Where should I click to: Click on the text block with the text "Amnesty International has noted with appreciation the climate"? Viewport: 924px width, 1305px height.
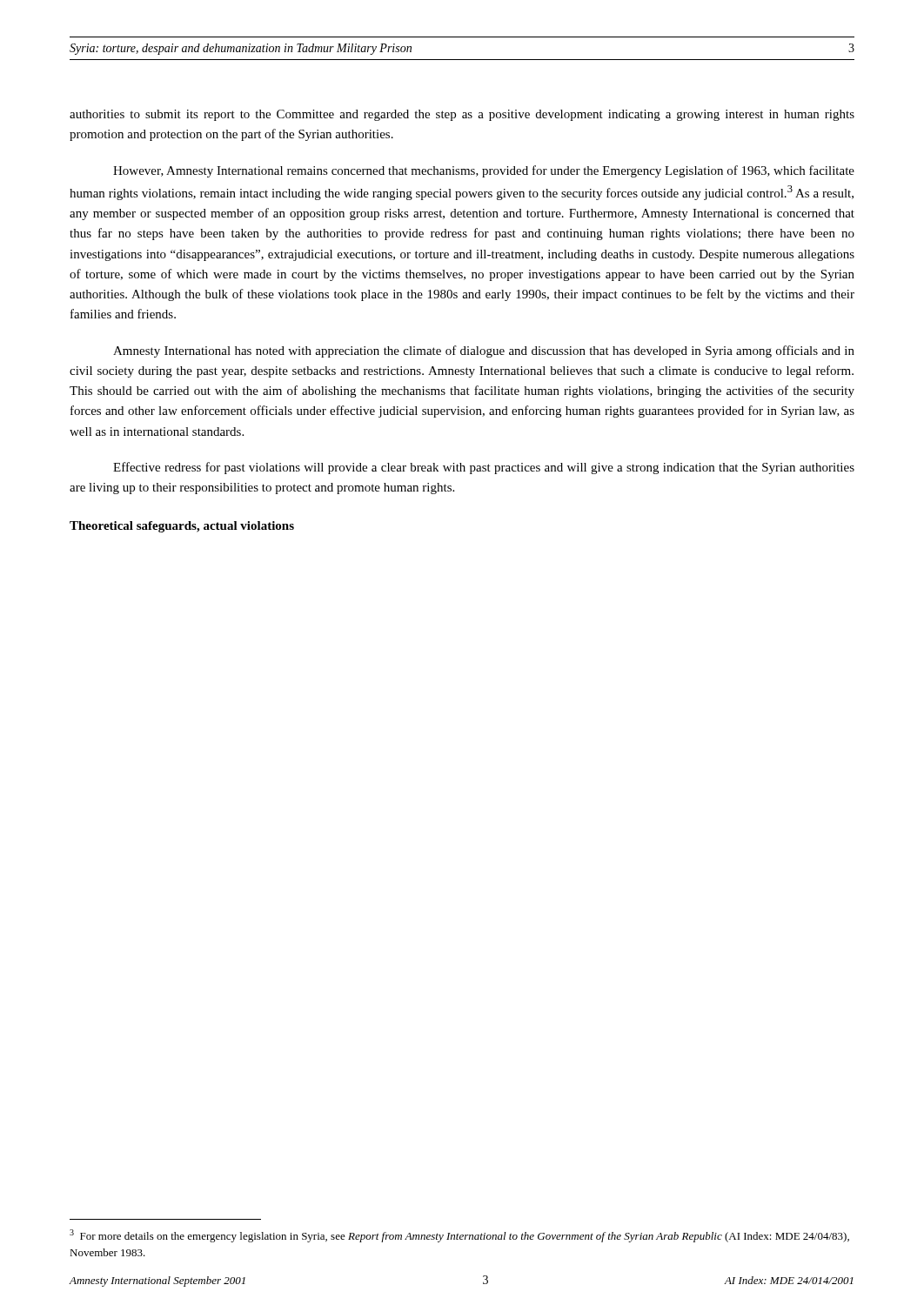coord(462,391)
